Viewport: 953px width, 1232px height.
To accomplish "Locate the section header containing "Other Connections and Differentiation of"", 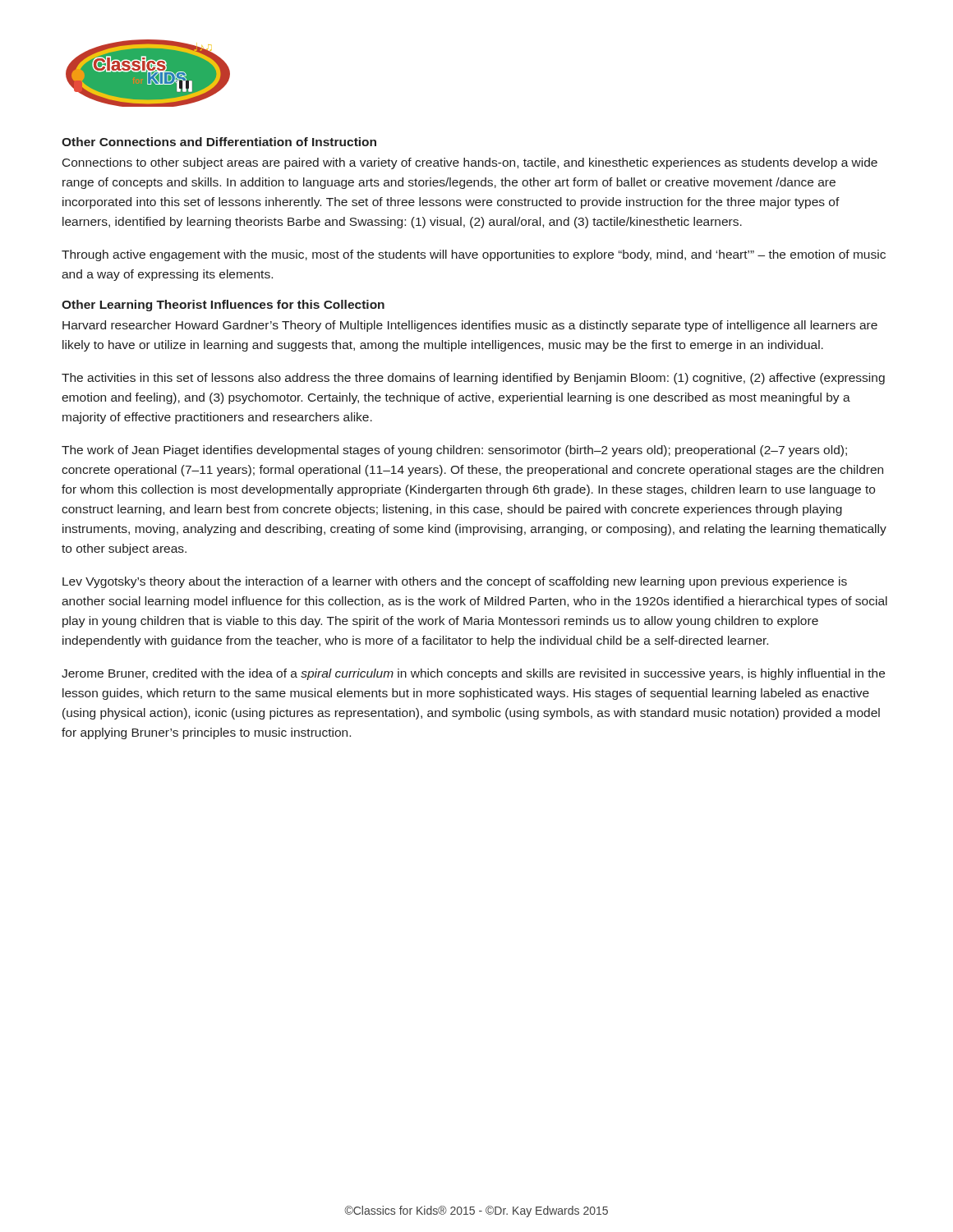I will coord(219,142).
